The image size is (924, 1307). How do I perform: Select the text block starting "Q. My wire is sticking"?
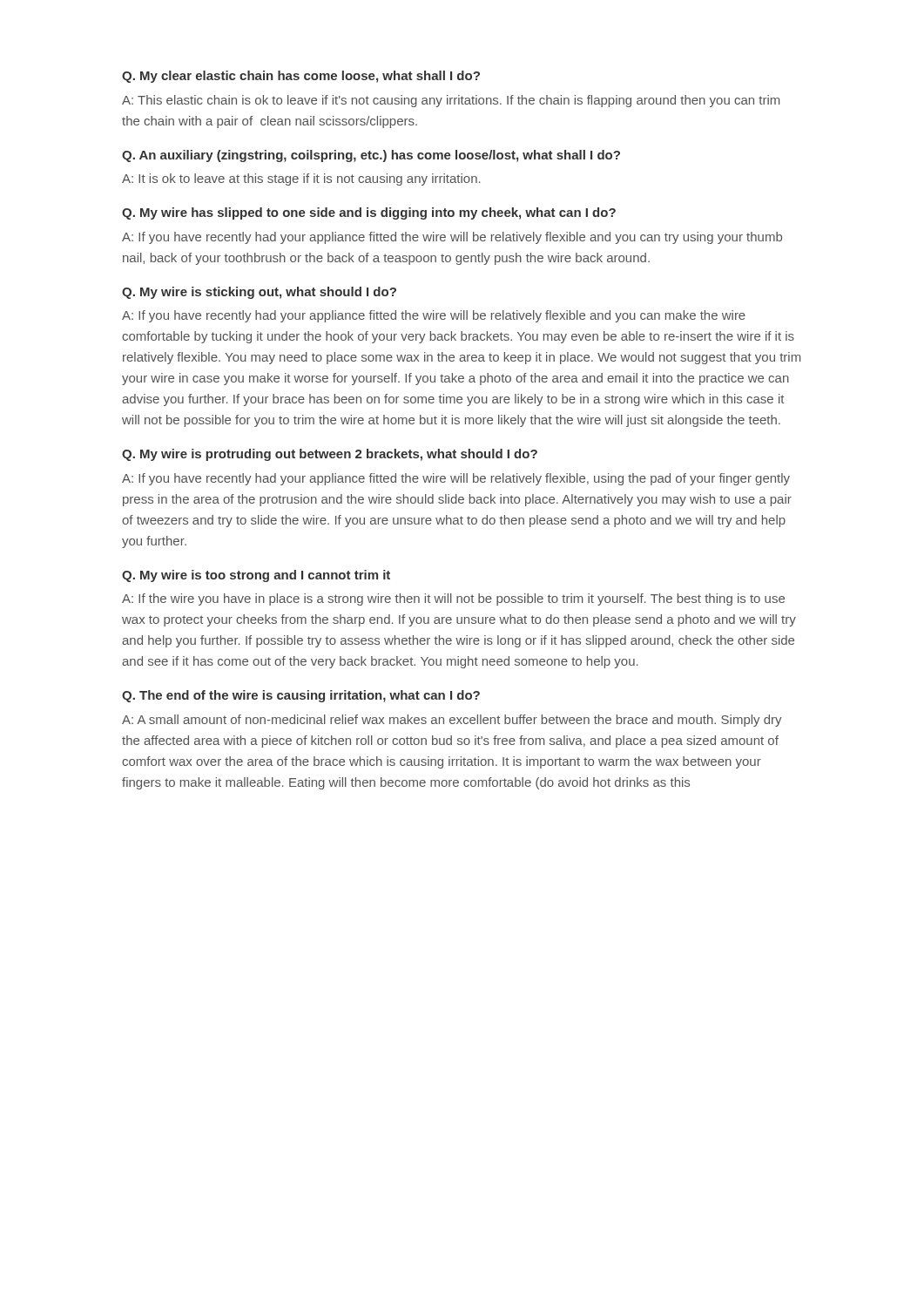260,292
